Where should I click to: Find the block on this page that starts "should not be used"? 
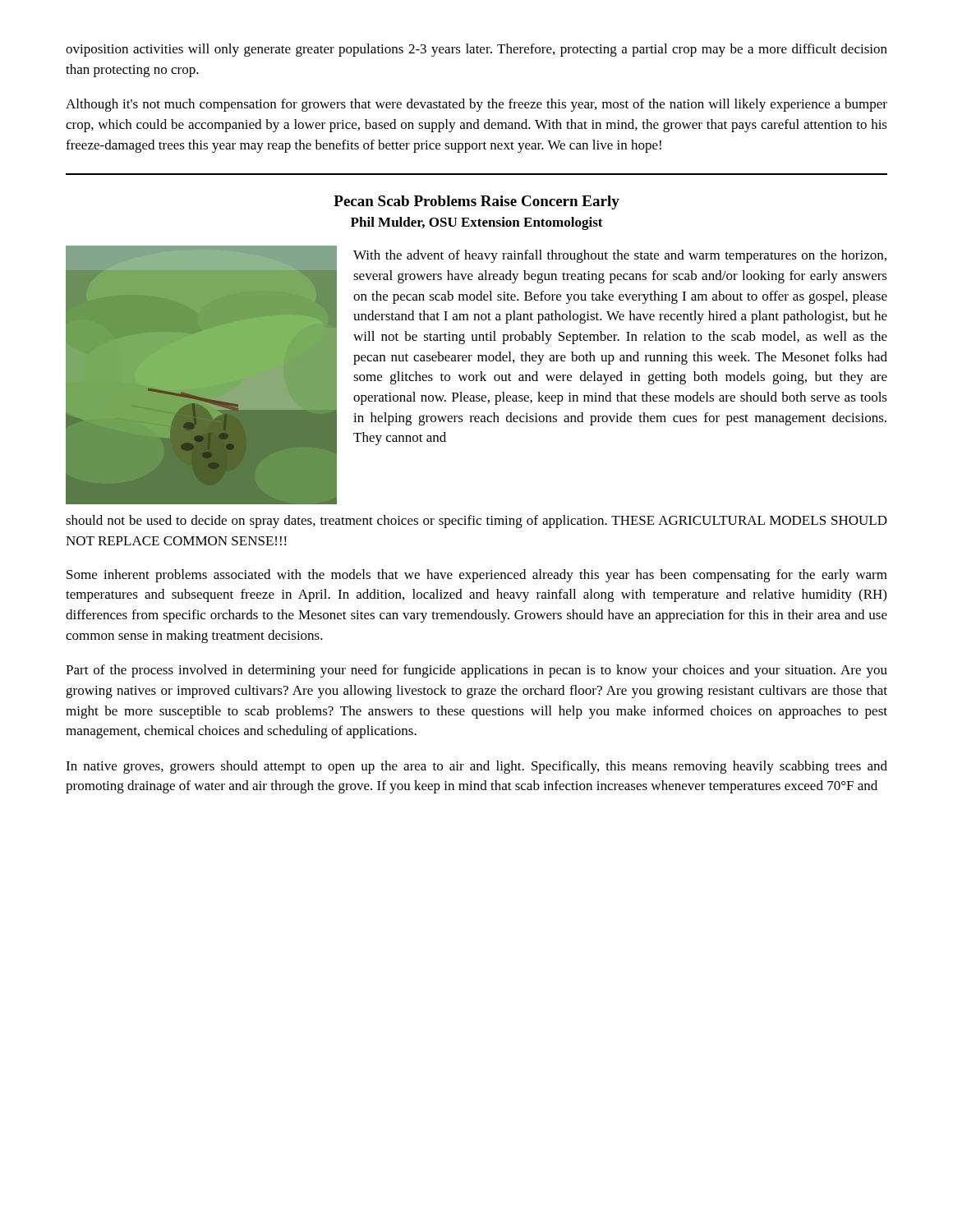point(476,531)
